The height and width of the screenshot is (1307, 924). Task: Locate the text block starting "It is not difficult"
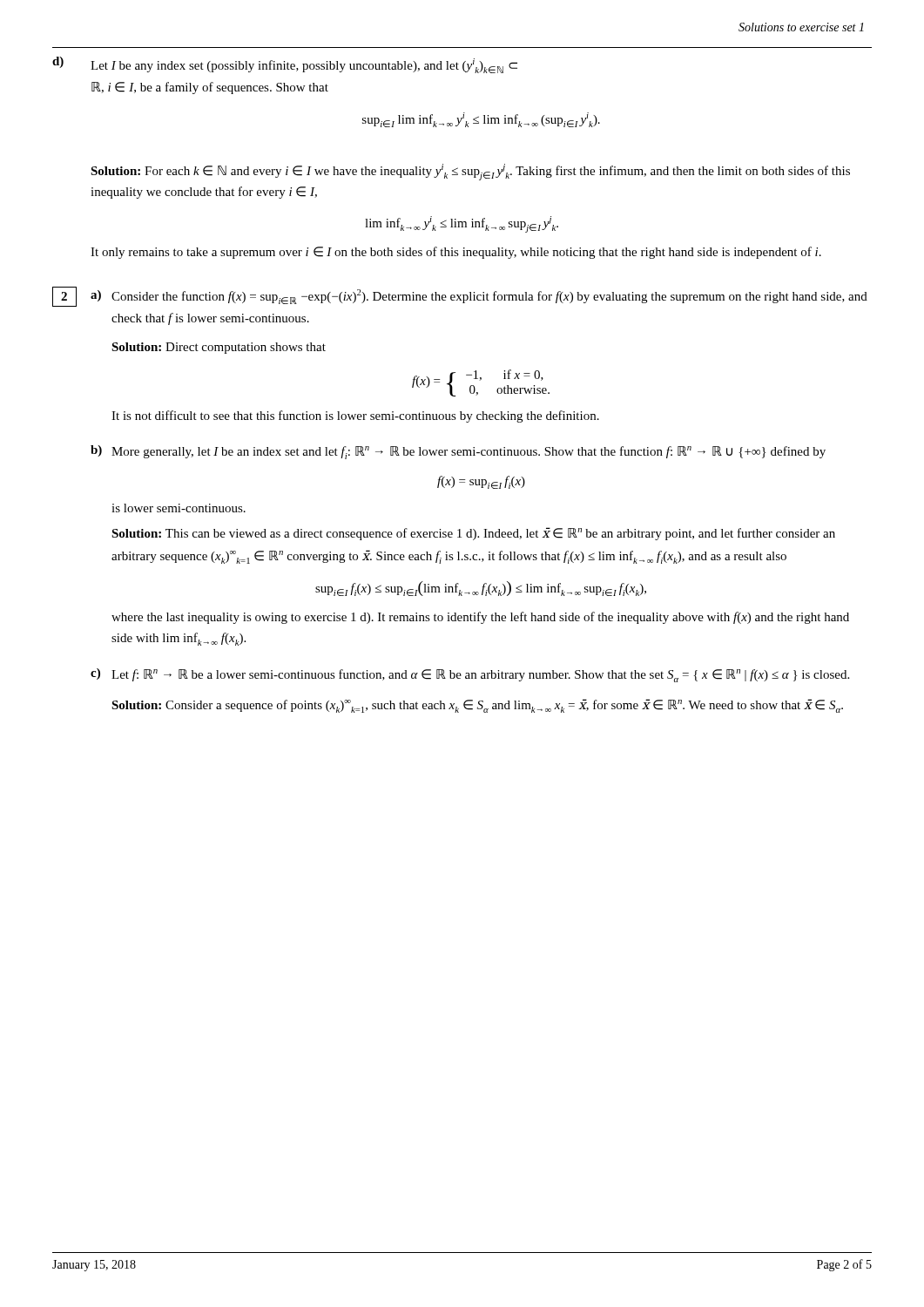(356, 416)
